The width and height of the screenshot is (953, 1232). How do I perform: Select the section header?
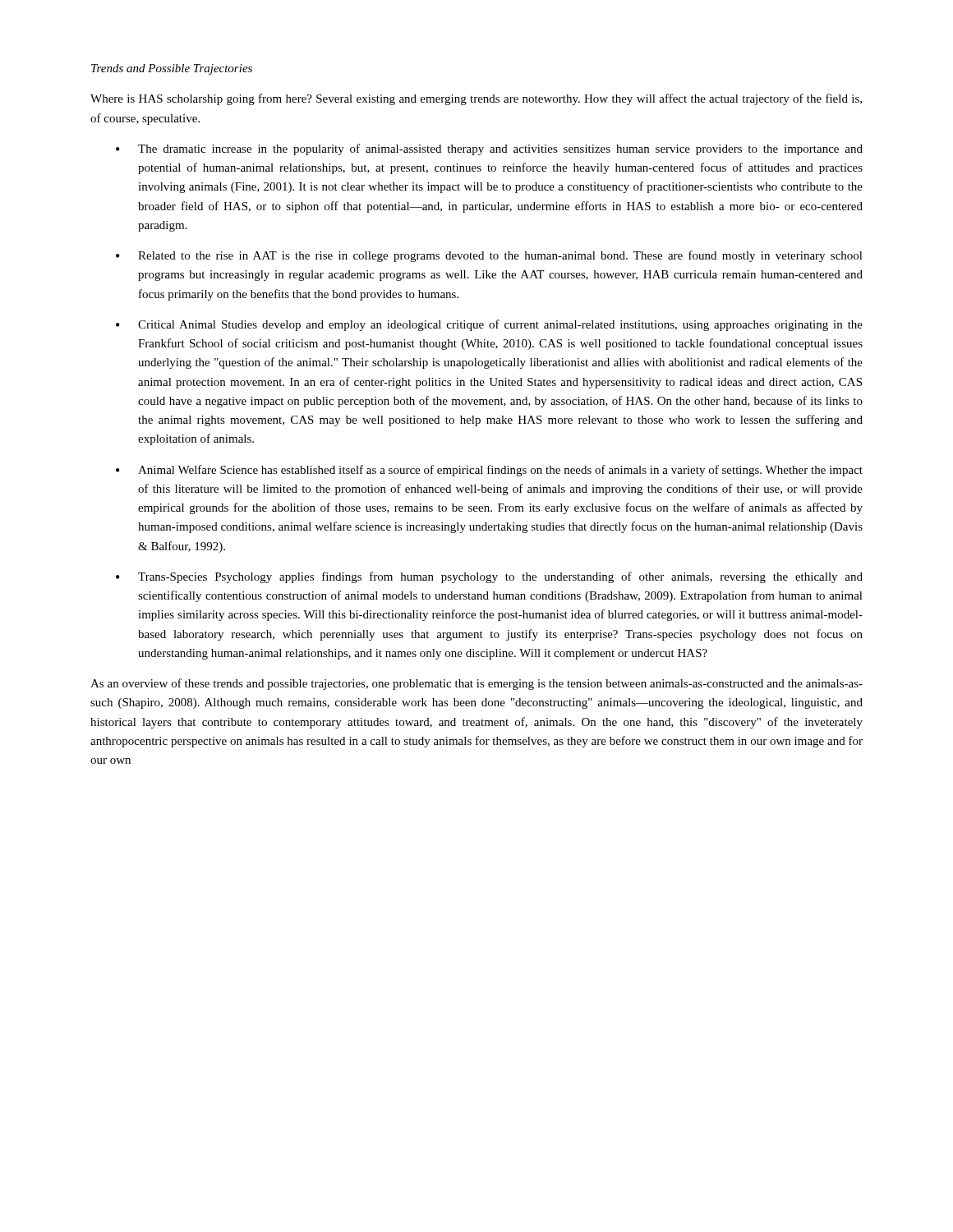171,68
